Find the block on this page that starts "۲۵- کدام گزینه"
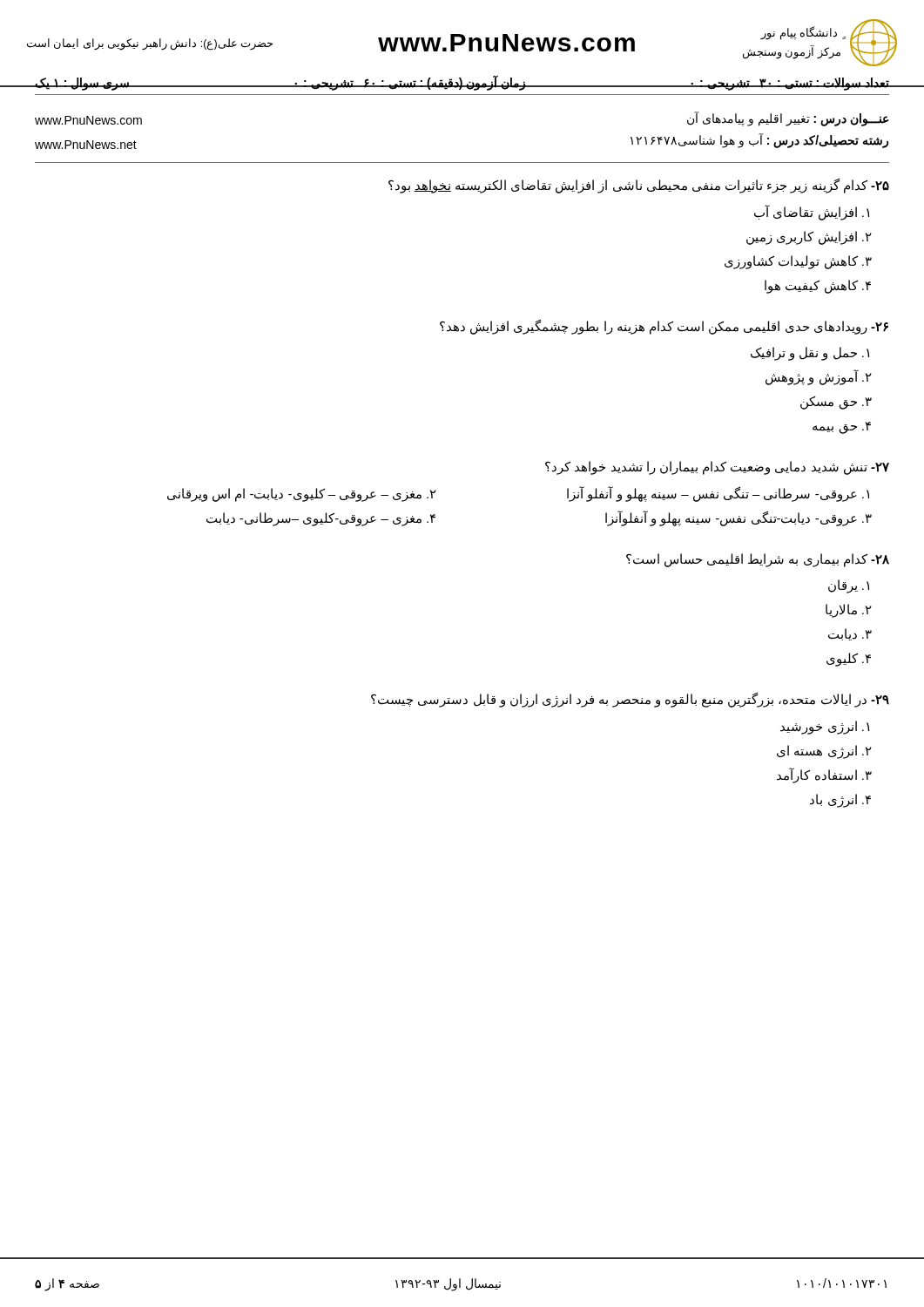Viewport: 924px width, 1307px height. click(x=639, y=186)
